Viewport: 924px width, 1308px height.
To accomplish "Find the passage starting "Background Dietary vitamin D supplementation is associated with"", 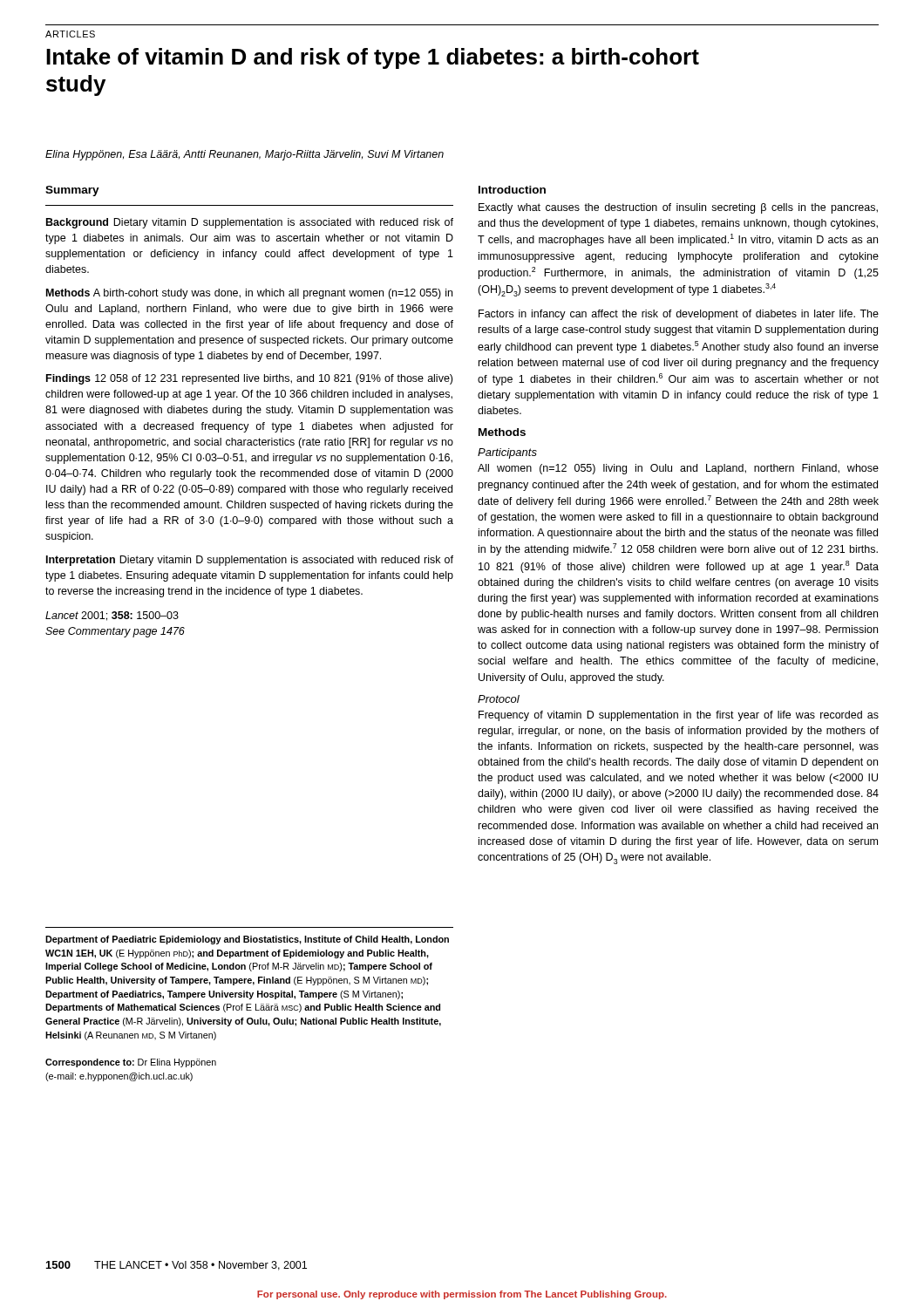I will pyautogui.click(x=249, y=246).
